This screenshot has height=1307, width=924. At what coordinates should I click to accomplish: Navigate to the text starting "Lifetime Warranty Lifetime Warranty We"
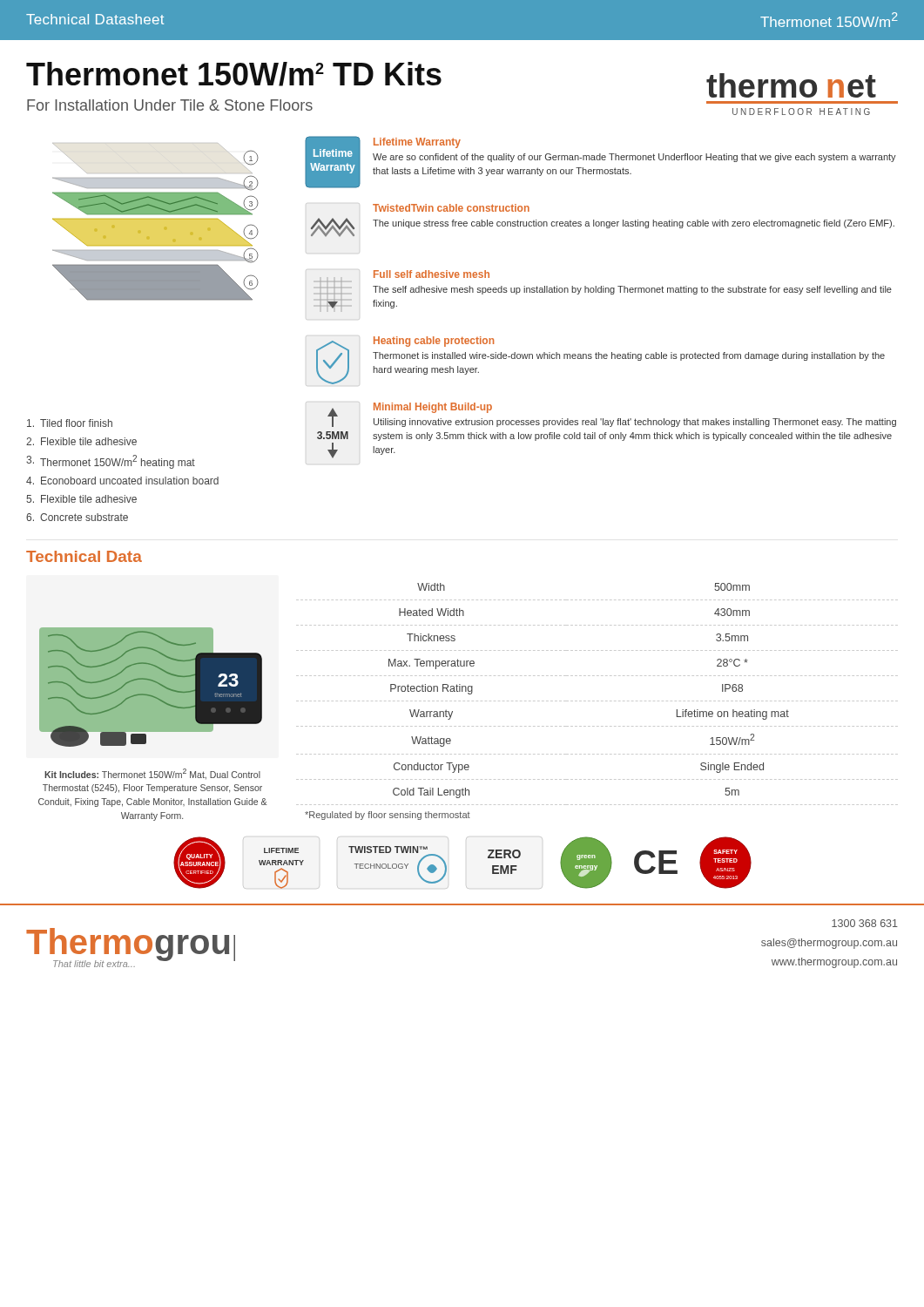click(600, 162)
